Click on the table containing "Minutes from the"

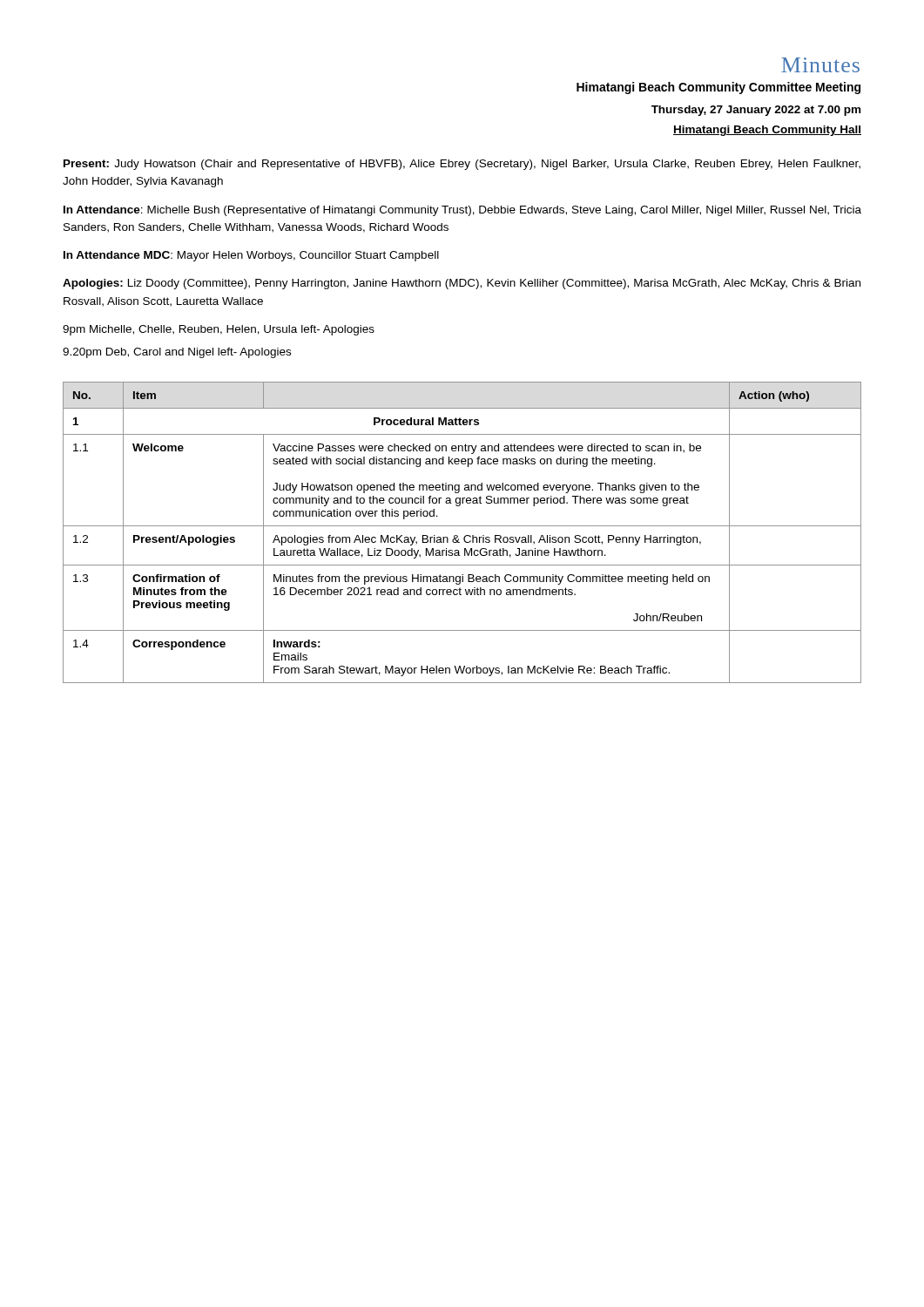point(462,533)
